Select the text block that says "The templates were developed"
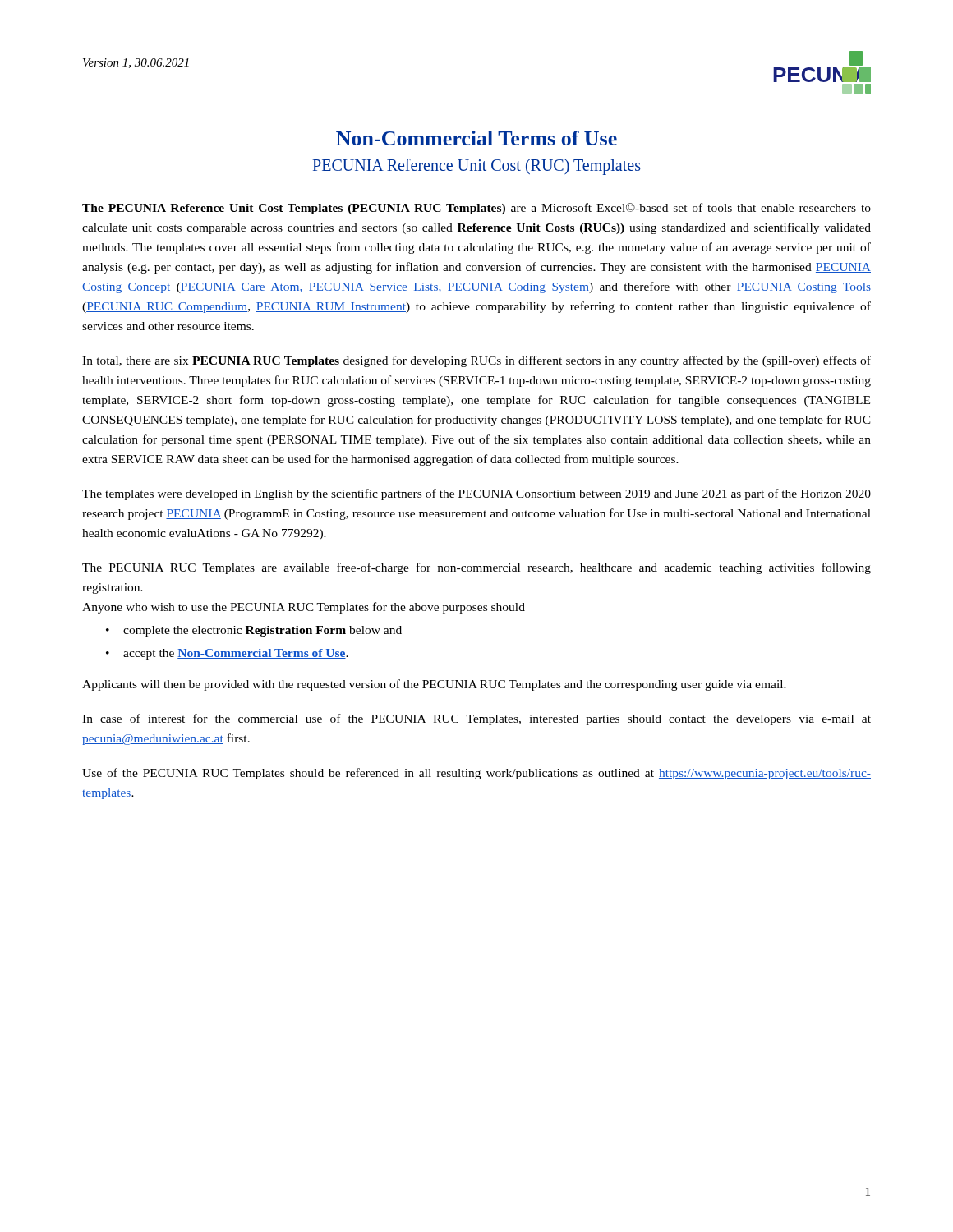This screenshot has width=953, height=1232. coord(476,513)
